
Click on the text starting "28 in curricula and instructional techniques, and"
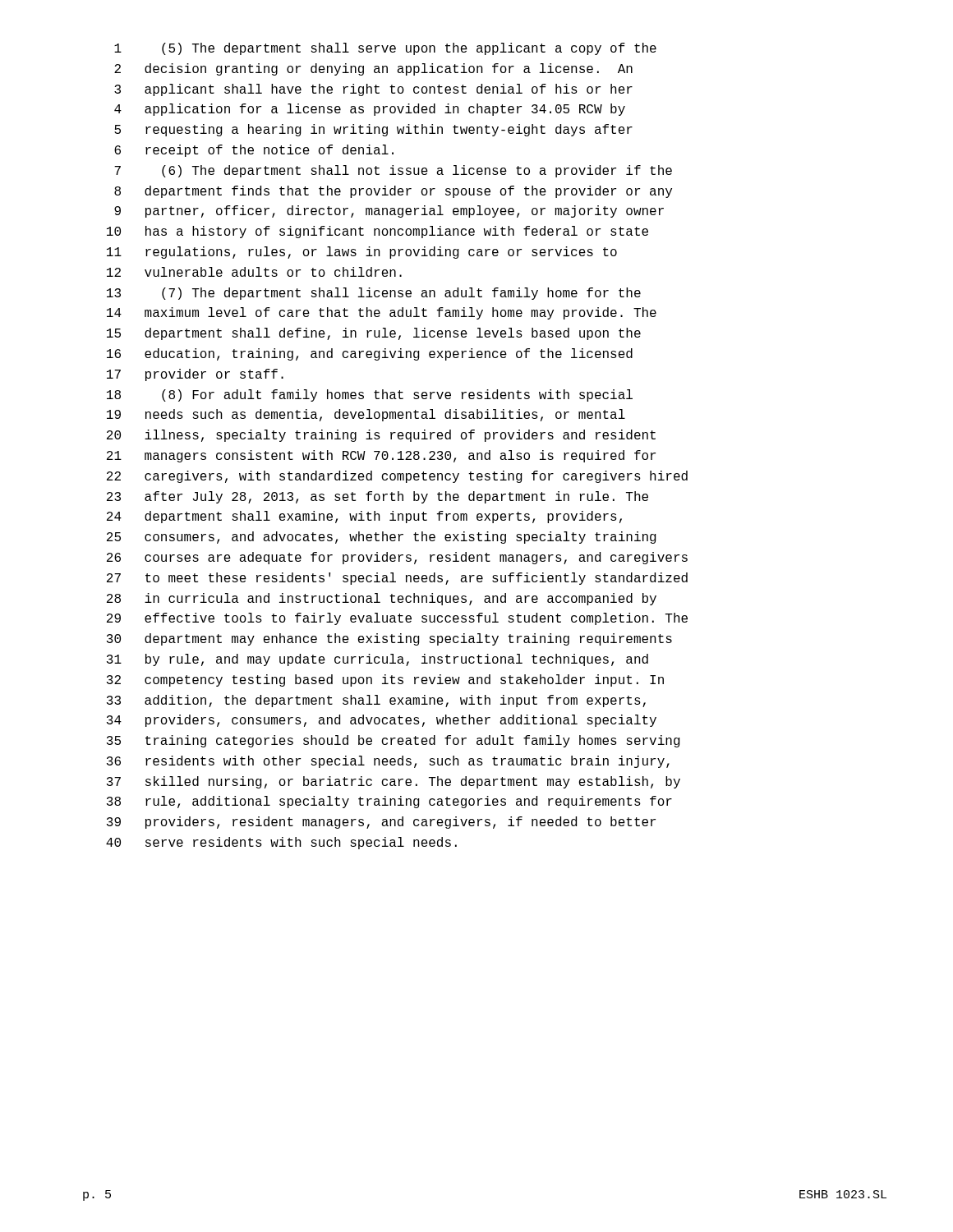point(485,599)
